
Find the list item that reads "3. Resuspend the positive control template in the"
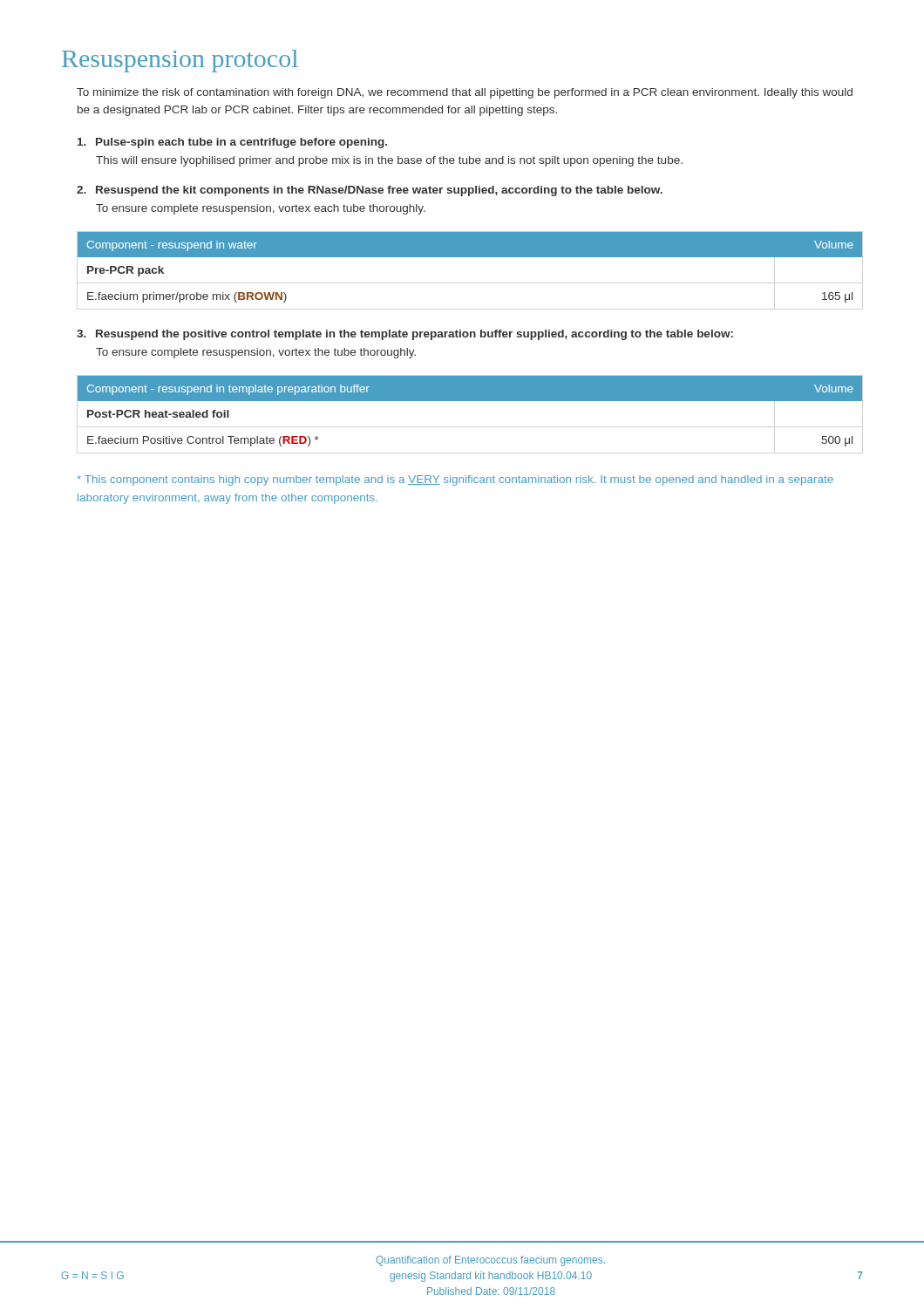tap(470, 344)
